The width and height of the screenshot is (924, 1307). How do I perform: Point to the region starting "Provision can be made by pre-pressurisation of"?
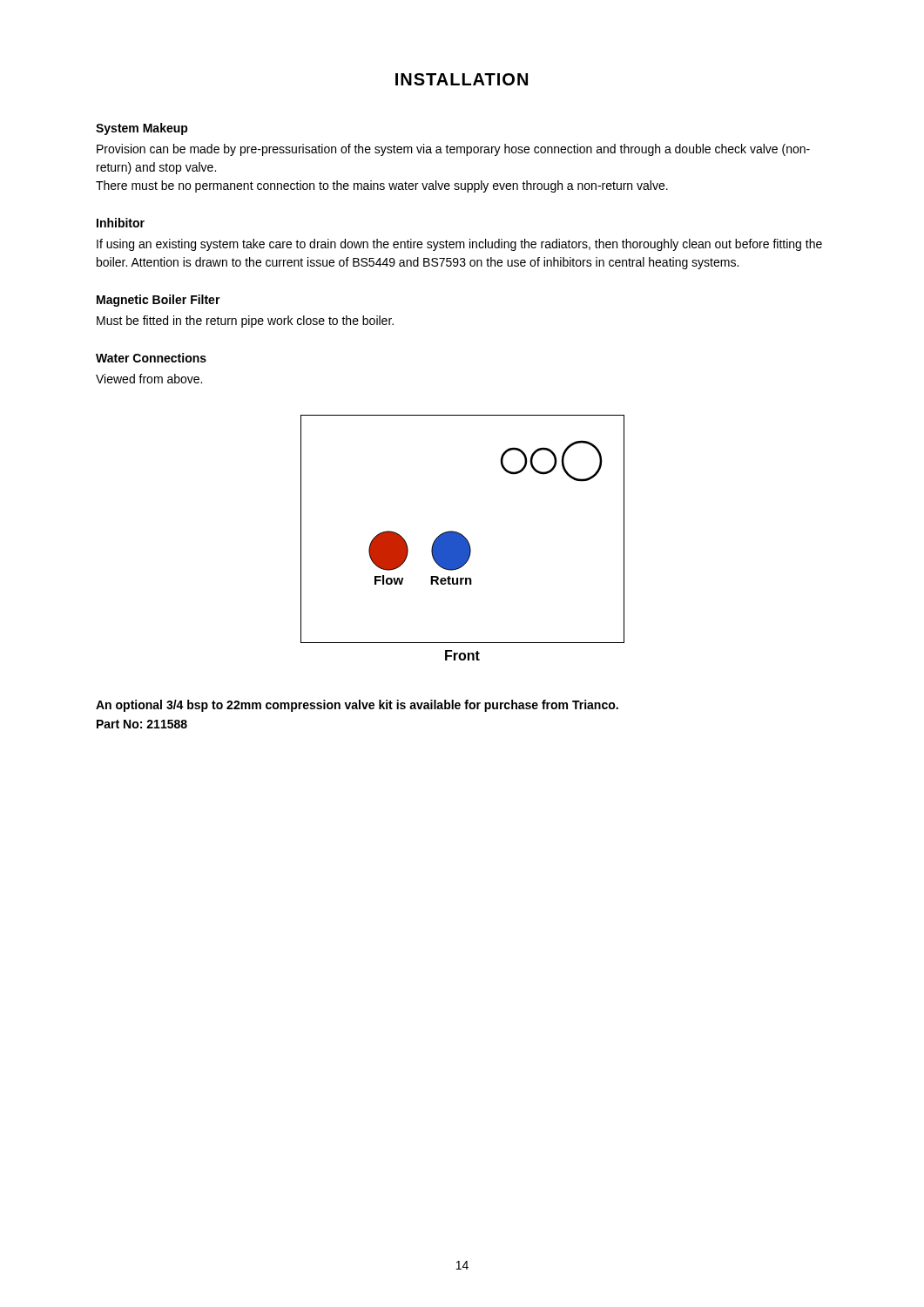(453, 150)
